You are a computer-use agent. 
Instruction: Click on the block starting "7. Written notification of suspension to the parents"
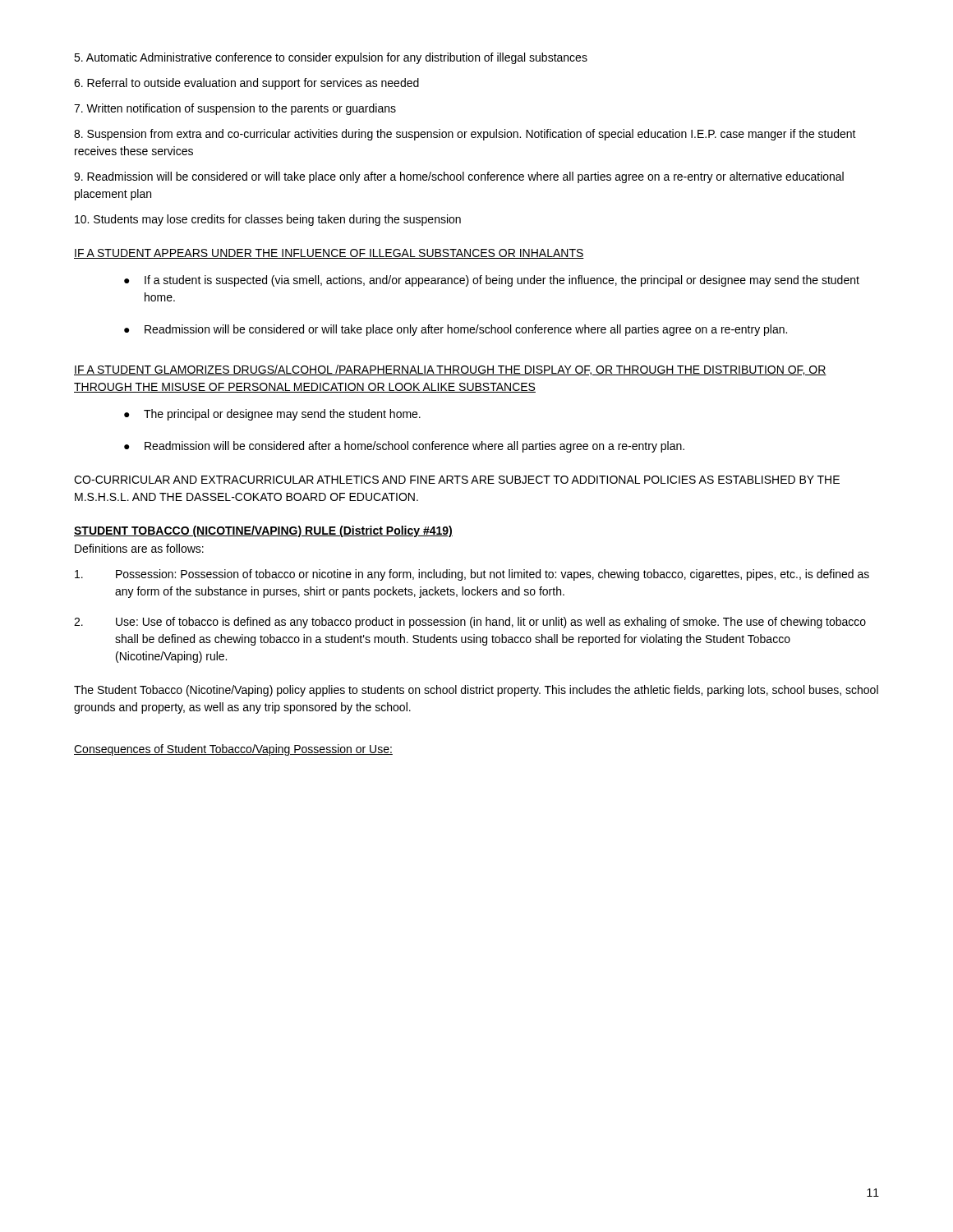[x=235, y=108]
